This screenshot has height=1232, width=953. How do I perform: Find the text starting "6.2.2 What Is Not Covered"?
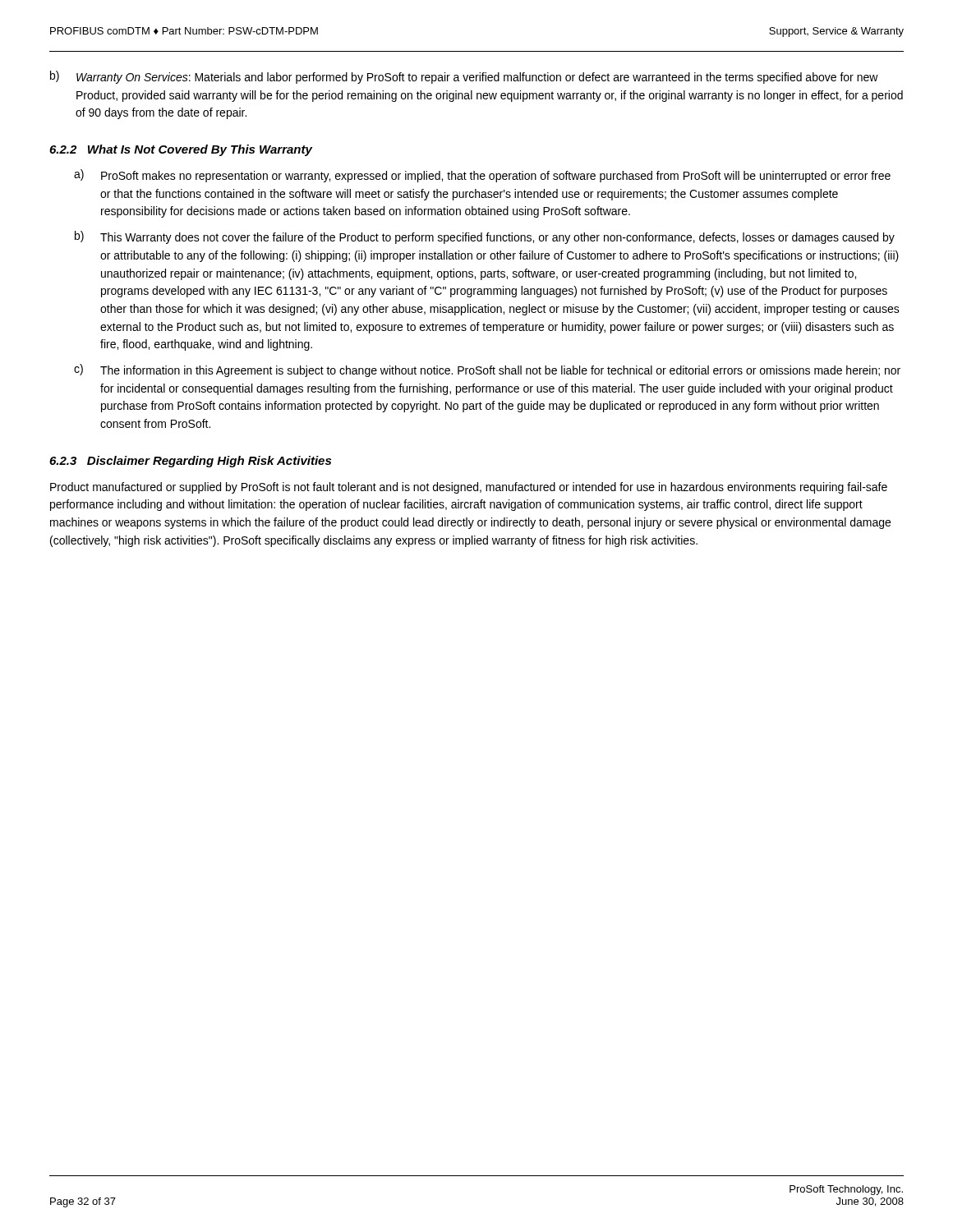pos(181,149)
